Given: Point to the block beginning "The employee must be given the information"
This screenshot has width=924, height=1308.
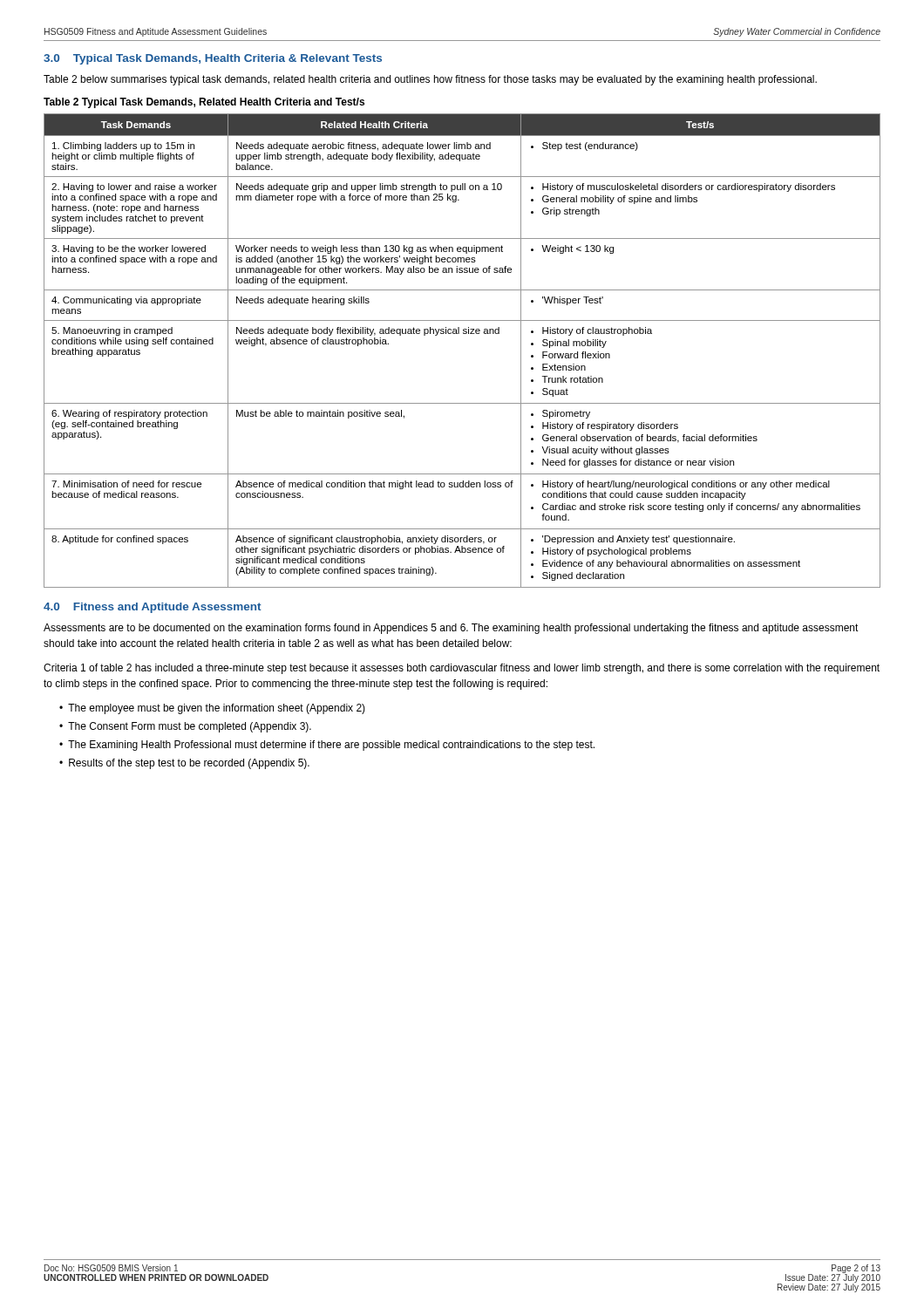Looking at the screenshot, I should point(217,708).
